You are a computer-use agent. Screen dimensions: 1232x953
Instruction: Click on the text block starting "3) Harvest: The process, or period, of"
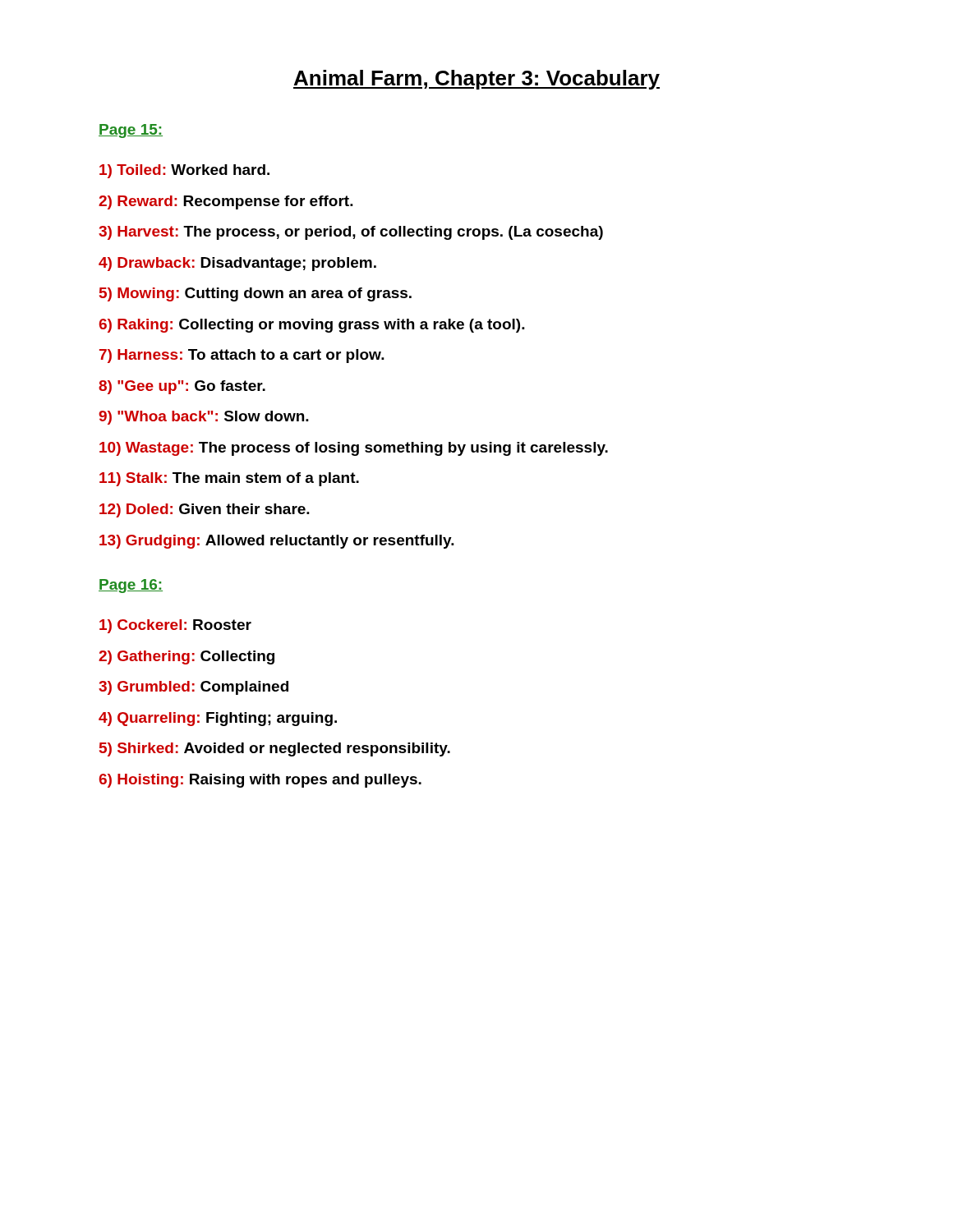tap(351, 231)
